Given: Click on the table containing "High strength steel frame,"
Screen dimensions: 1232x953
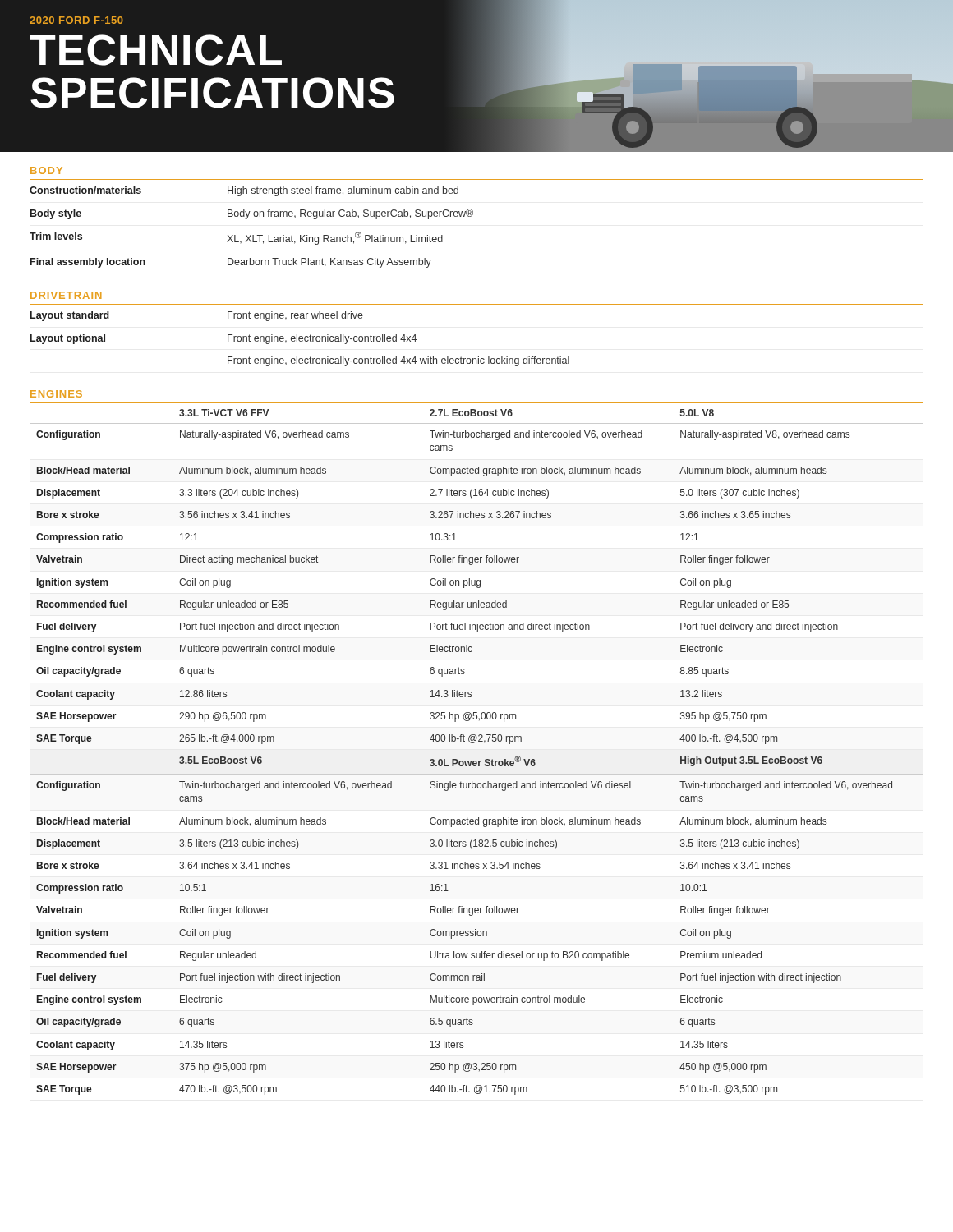Looking at the screenshot, I should click(x=476, y=227).
